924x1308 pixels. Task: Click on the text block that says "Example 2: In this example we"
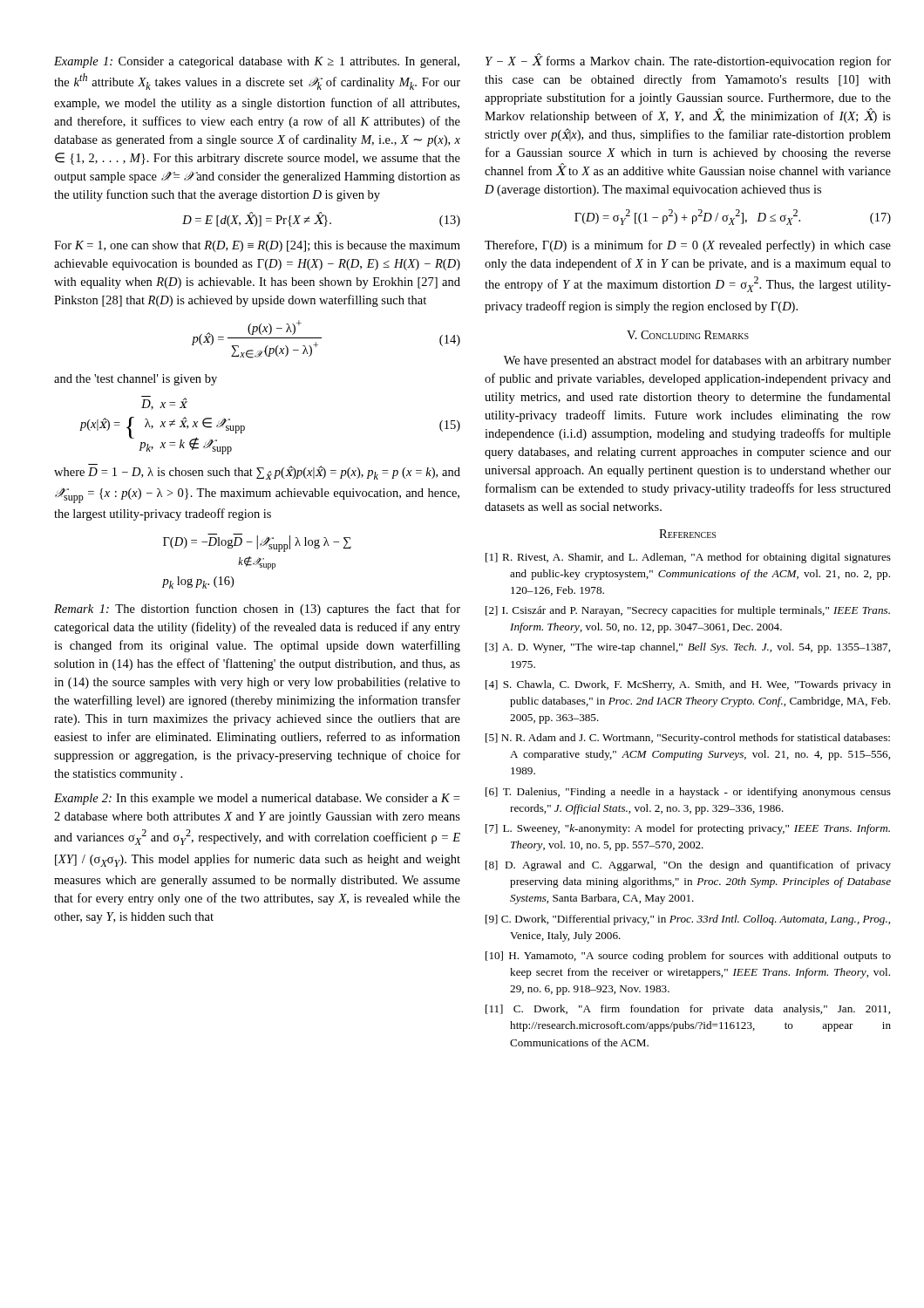(x=257, y=858)
